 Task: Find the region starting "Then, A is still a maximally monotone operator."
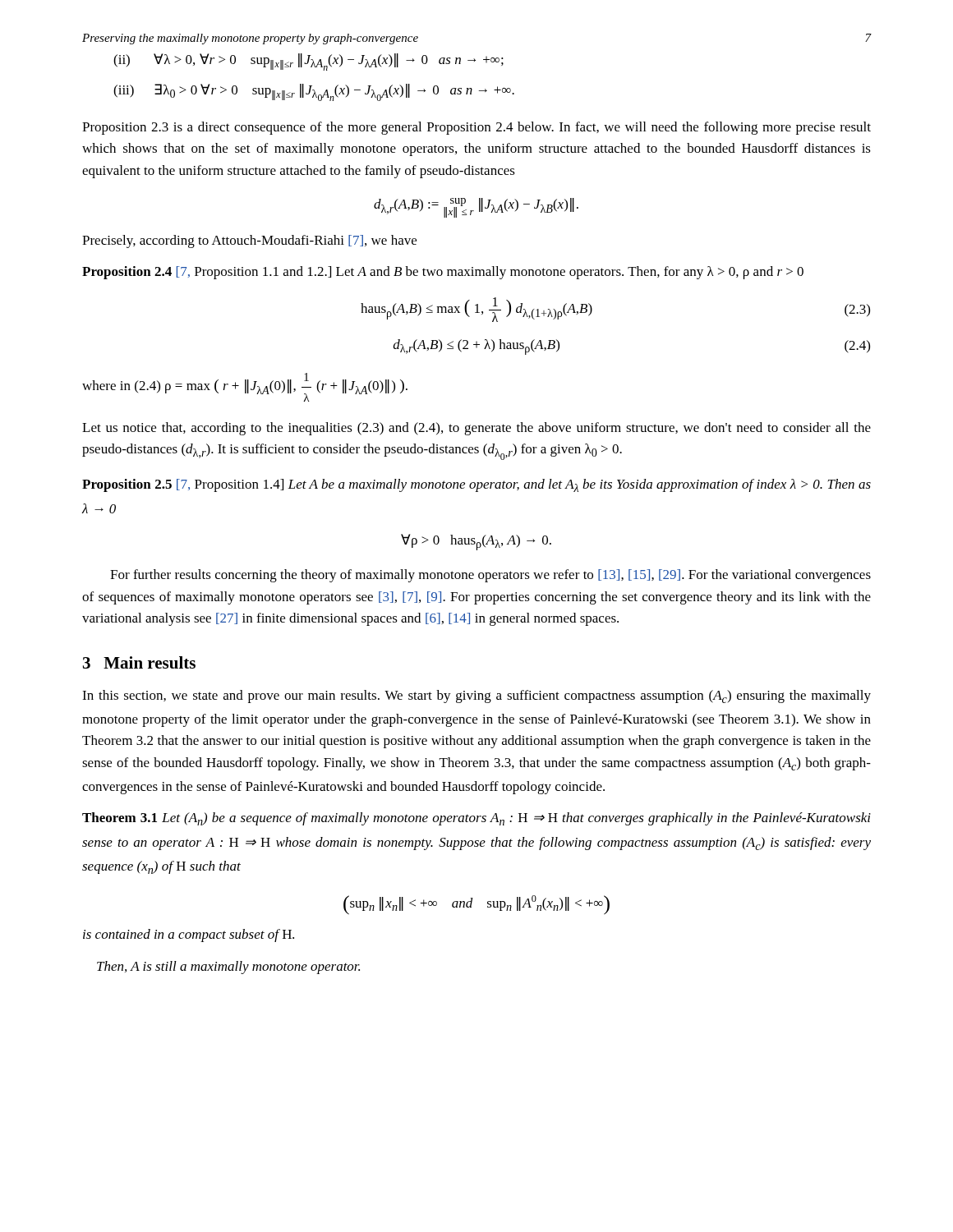(x=222, y=966)
